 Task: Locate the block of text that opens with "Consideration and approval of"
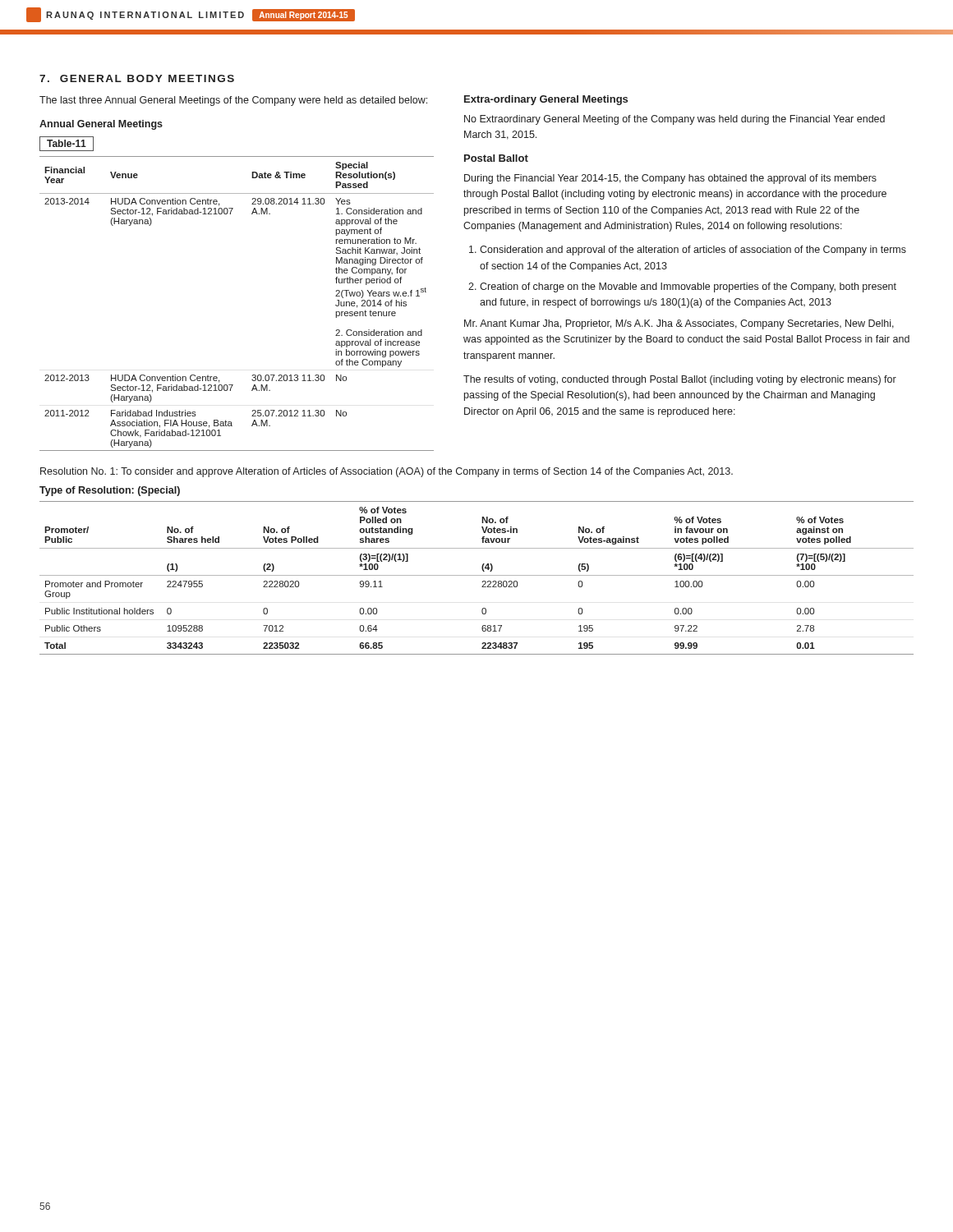coord(693,258)
